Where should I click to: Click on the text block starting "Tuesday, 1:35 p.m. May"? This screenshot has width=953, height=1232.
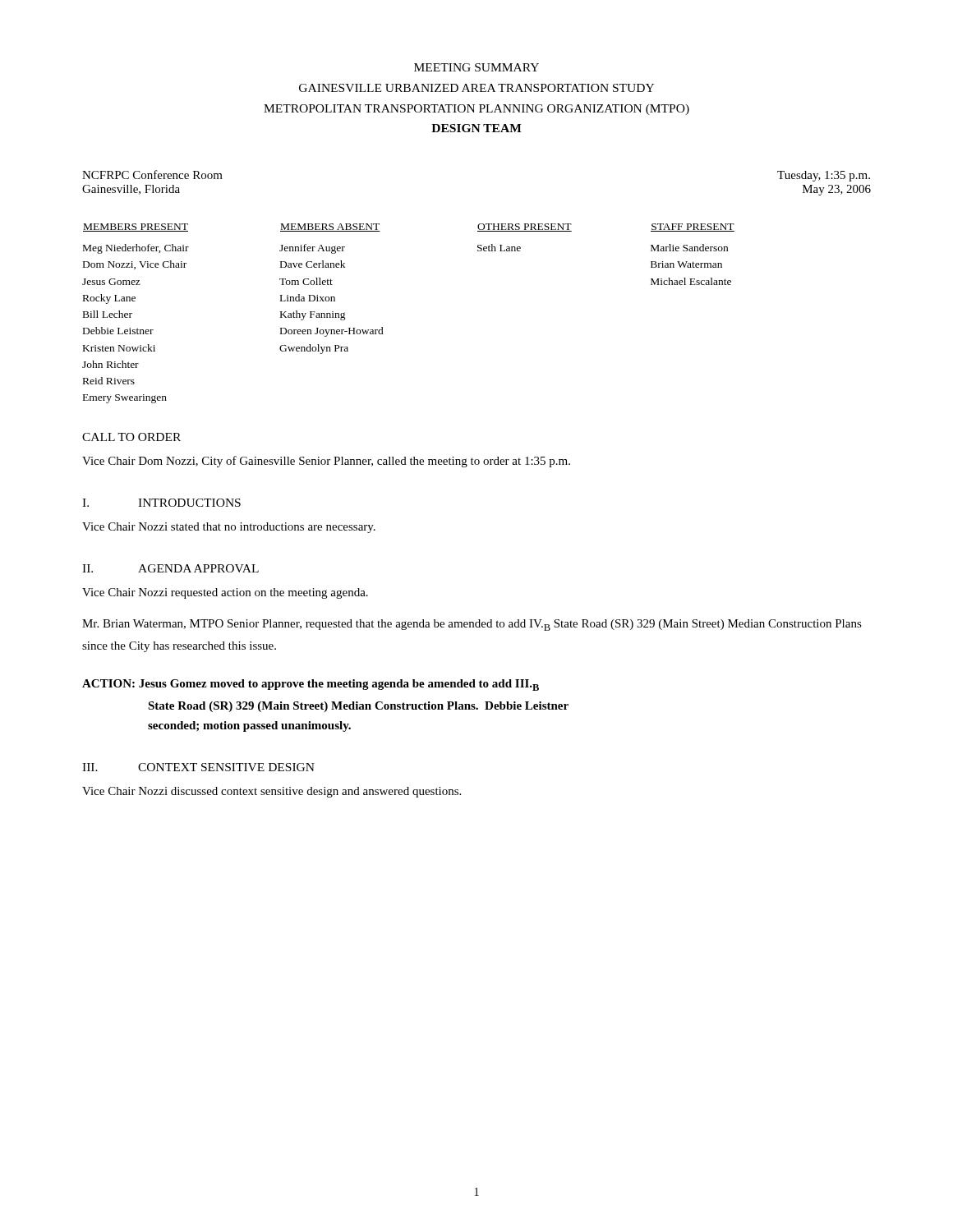824,182
